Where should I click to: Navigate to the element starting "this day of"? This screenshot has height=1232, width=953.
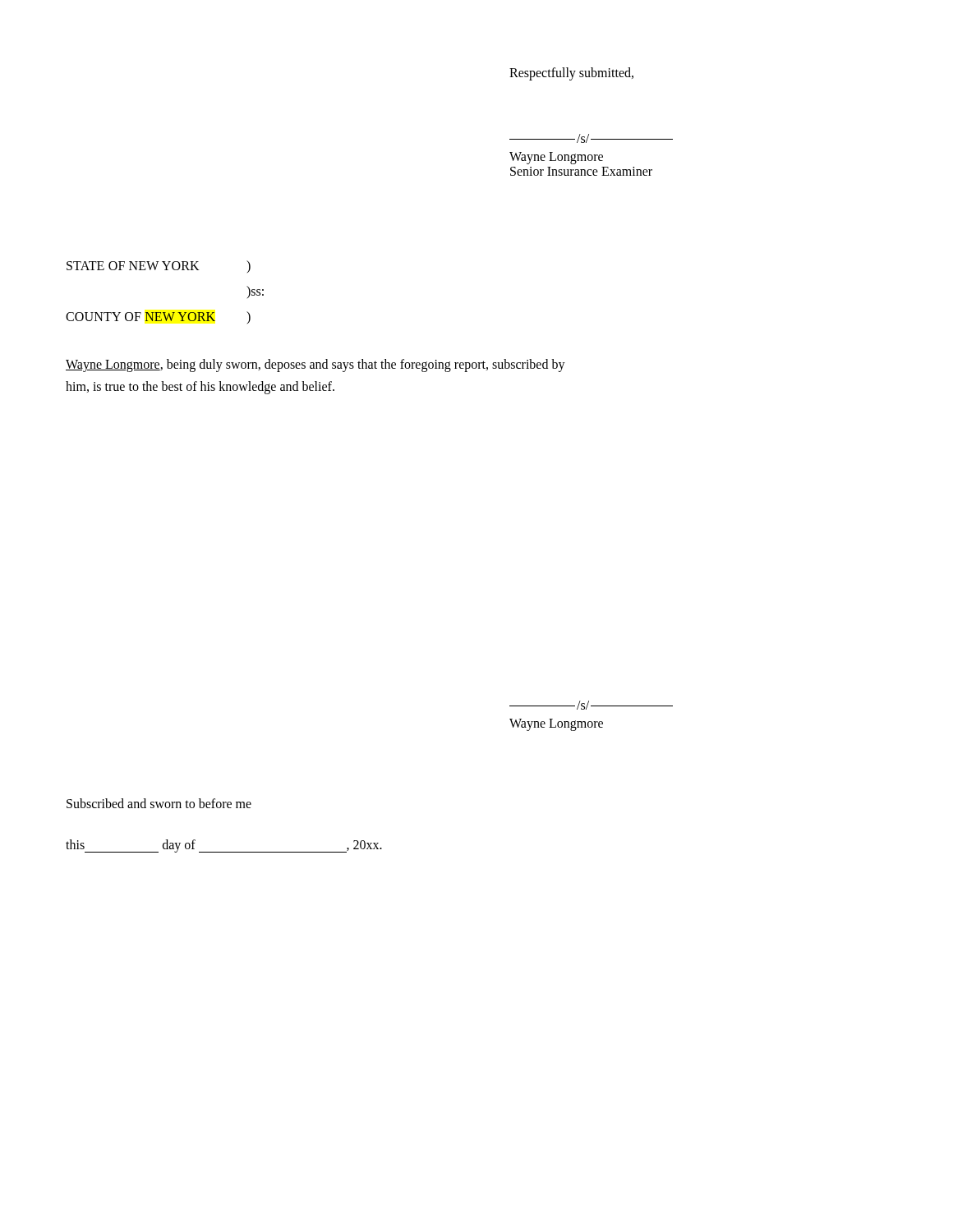pyautogui.click(x=224, y=845)
